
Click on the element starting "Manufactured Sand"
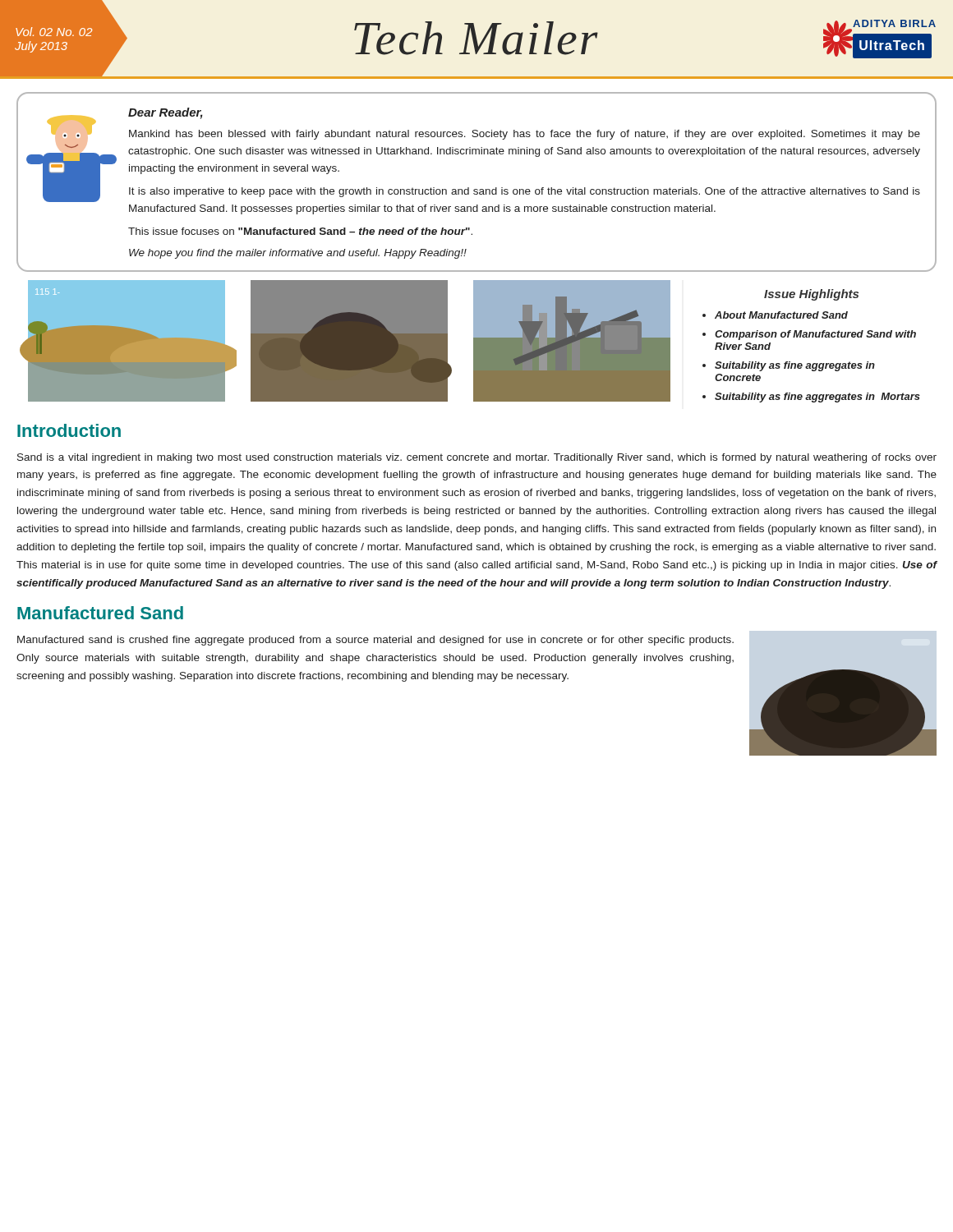pyautogui.click(x=100, y=613)
